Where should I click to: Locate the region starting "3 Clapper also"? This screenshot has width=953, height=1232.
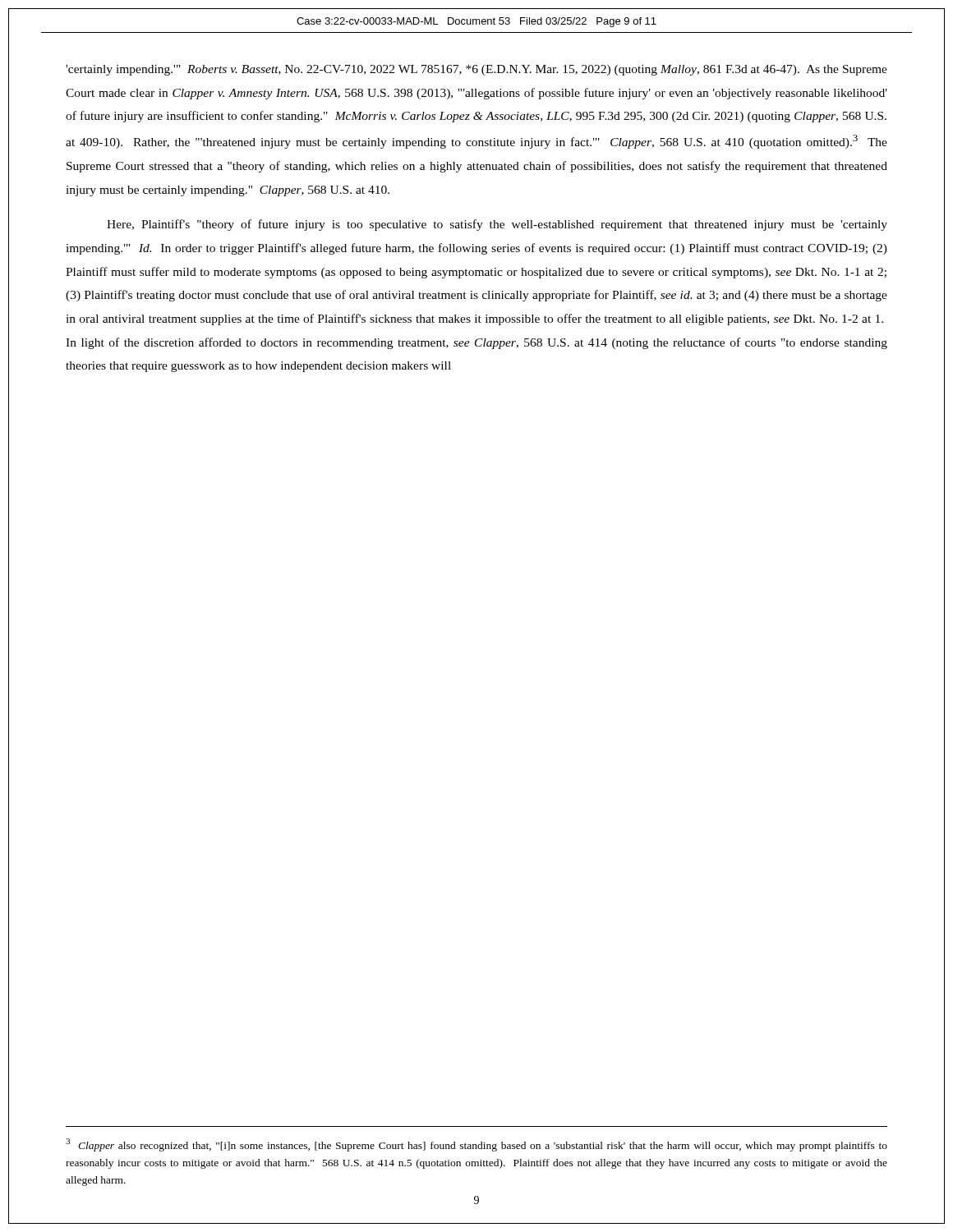coord(476,1161)
